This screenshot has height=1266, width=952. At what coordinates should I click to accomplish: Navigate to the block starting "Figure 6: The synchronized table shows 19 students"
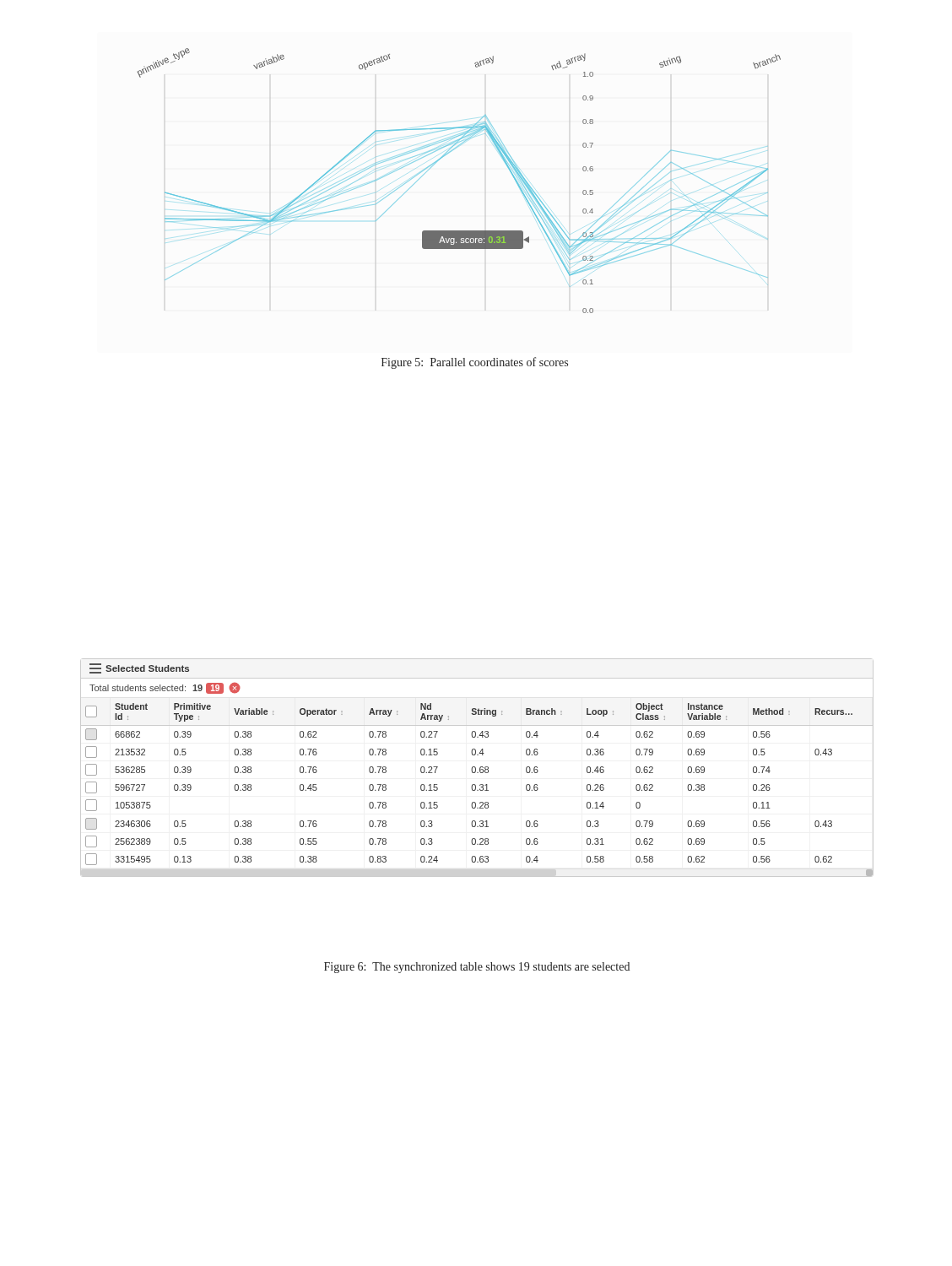coord(477,967)
